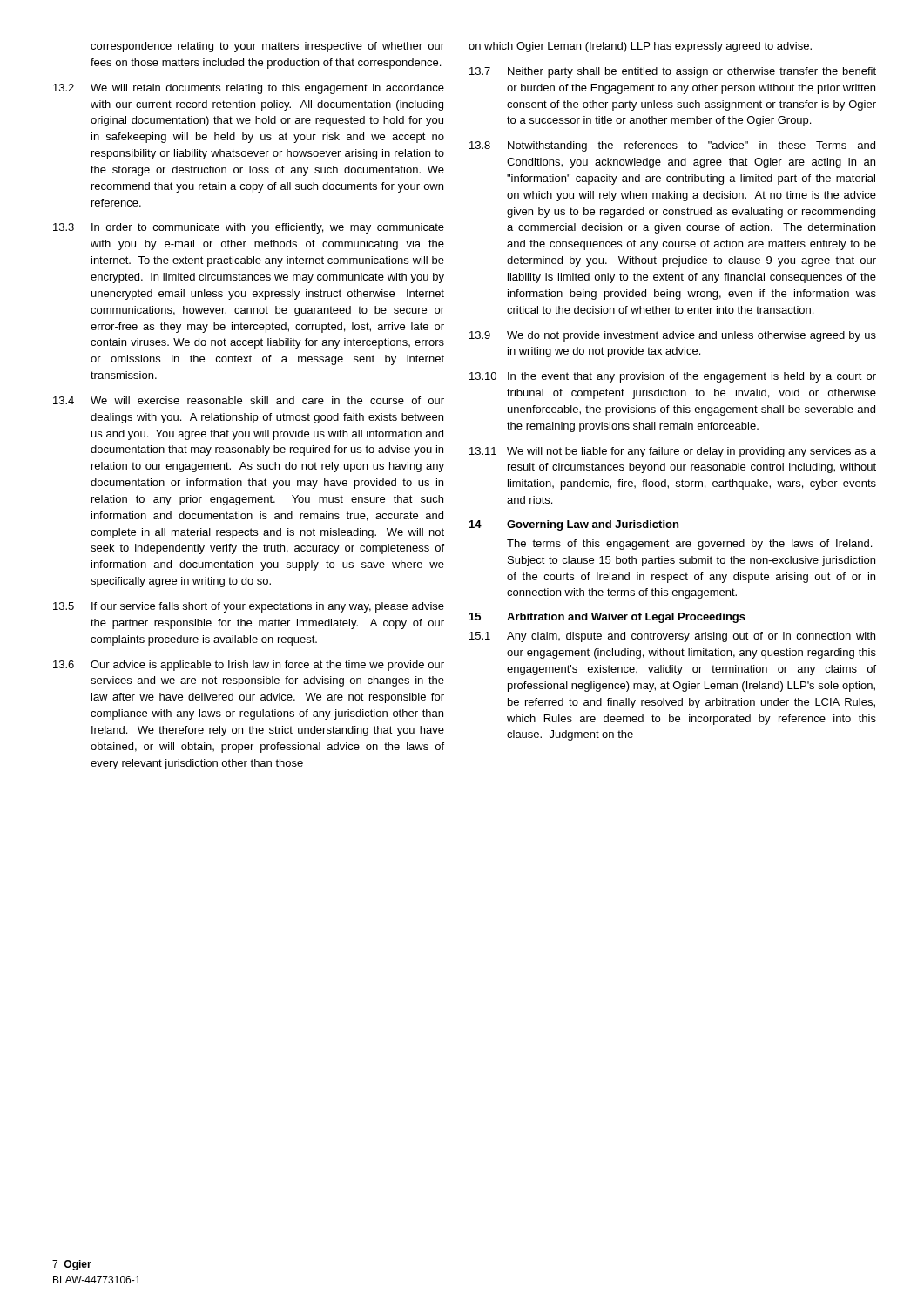The height and width of the screenshot is (1307, 924).
Task: Locate the text starting "13.7 Neither party shall be entitled to assign"
Action: pyautogui.click(x=672, y=96)
